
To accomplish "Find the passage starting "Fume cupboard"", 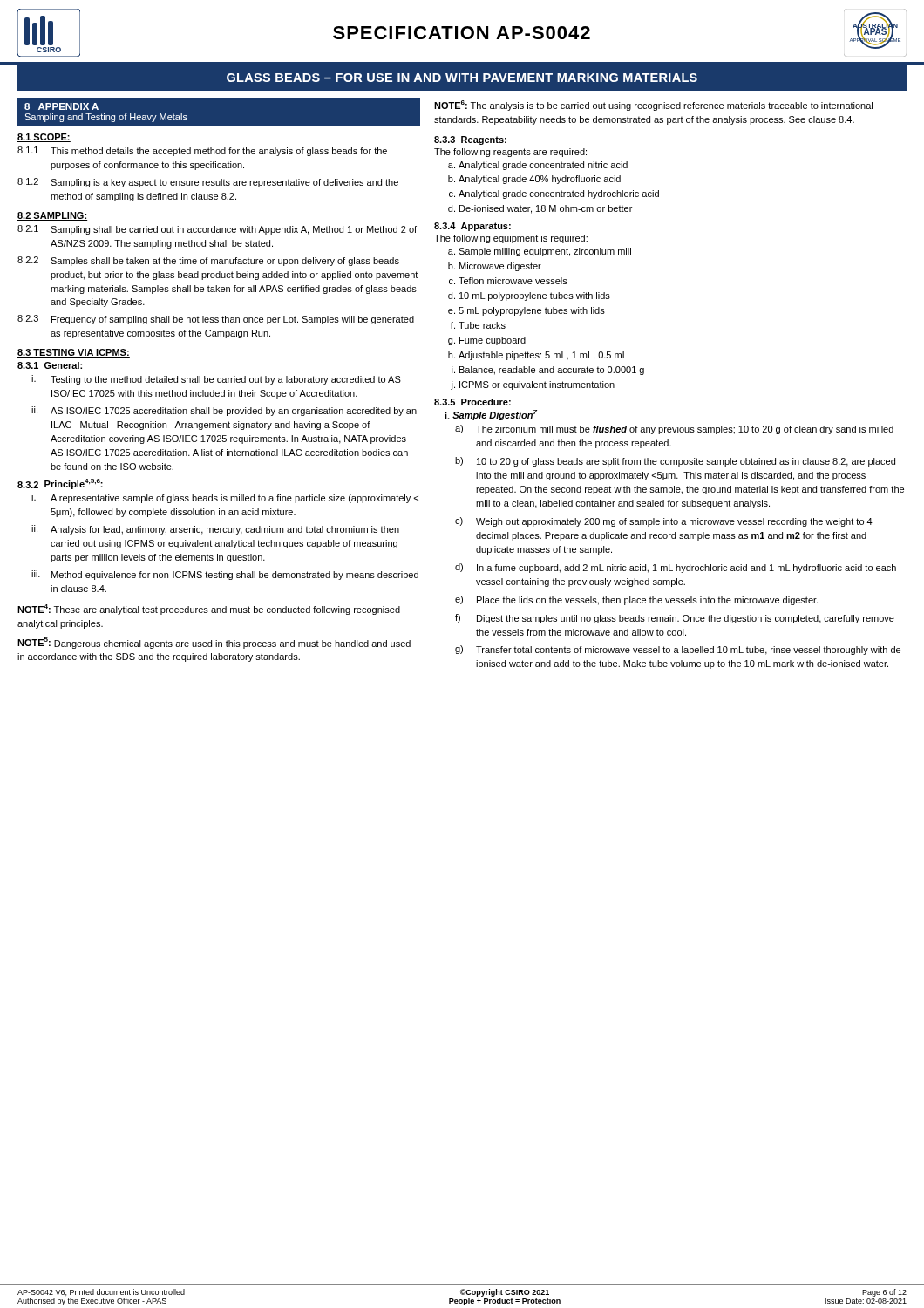I will click(x=492, y=340).
